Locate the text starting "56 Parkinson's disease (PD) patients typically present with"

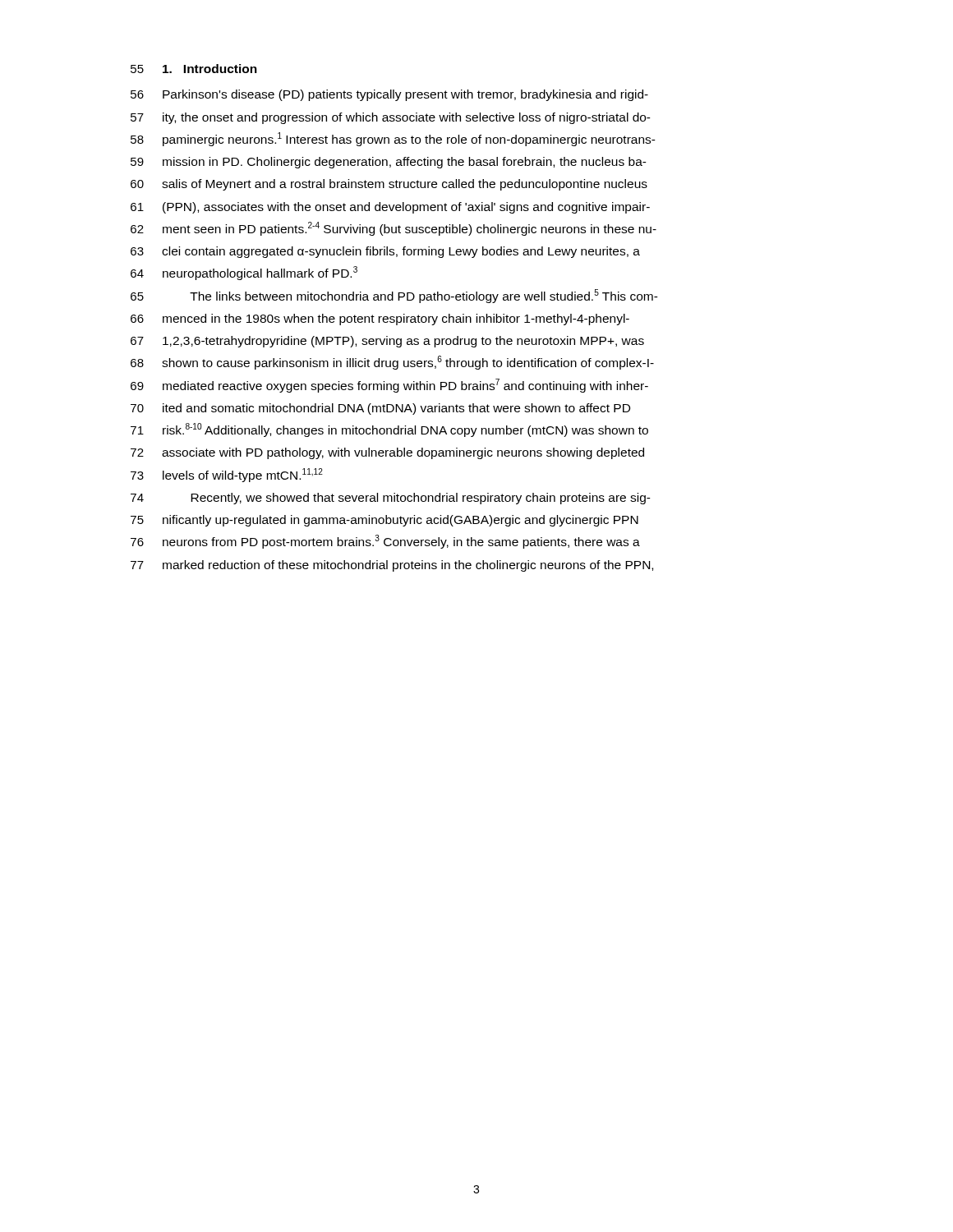pyautogui.click(x=489, y=184)
